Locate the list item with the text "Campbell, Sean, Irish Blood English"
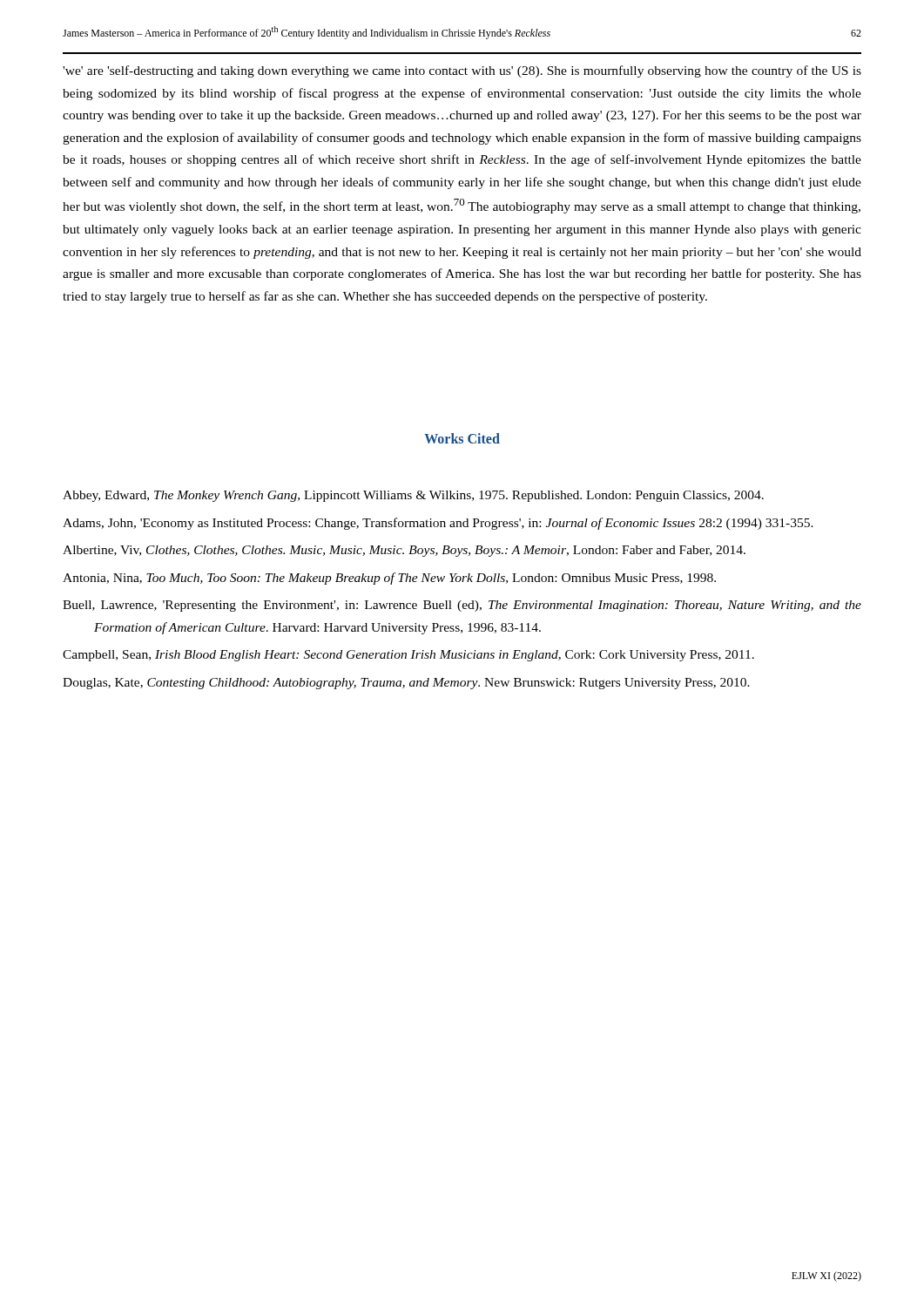Screen dimensions: 1307x924 point(409,654)
